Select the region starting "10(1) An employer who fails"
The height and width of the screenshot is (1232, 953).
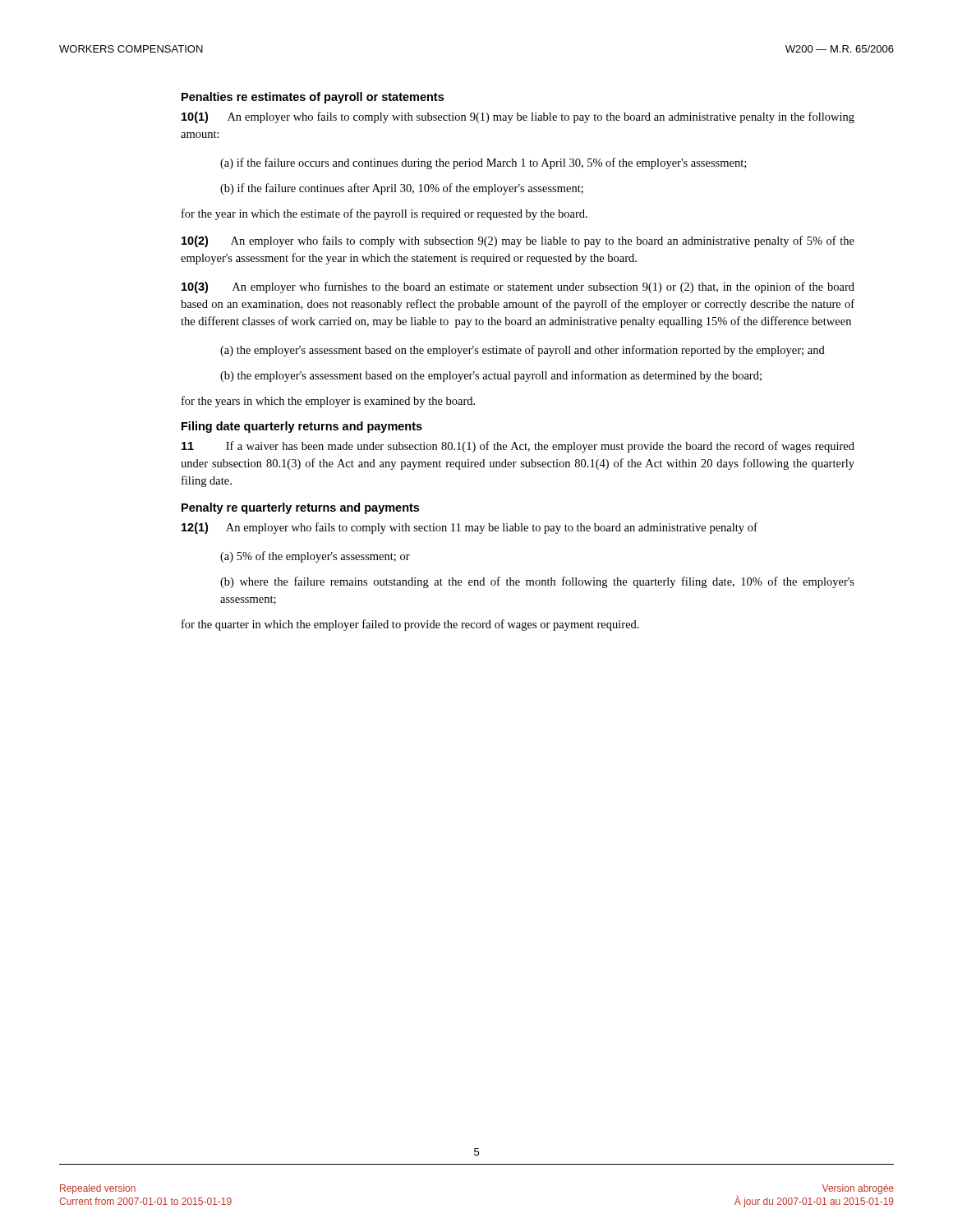[518, 125]
